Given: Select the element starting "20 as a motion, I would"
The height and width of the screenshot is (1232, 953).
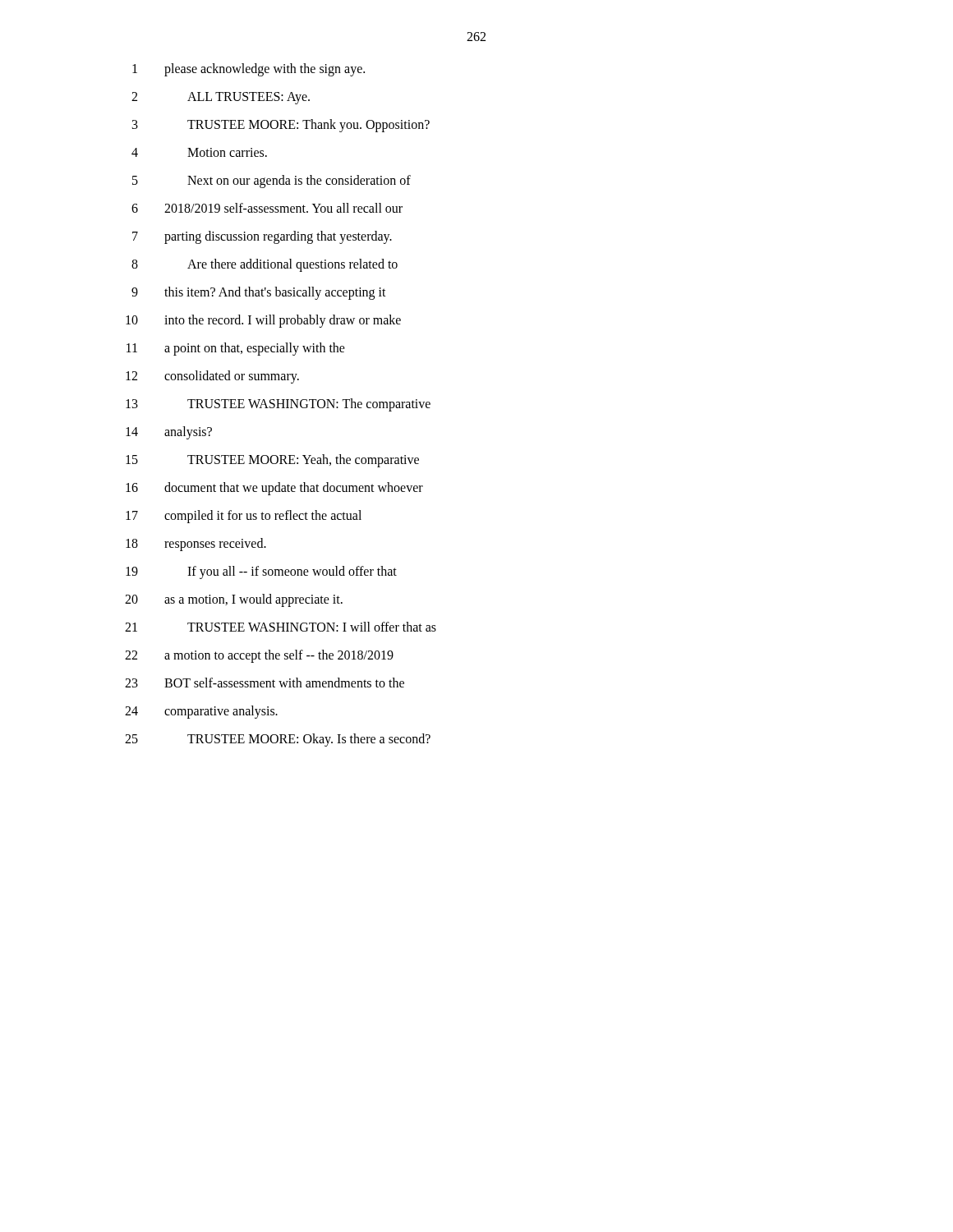Looking at the screenshot, I should 234,600.
